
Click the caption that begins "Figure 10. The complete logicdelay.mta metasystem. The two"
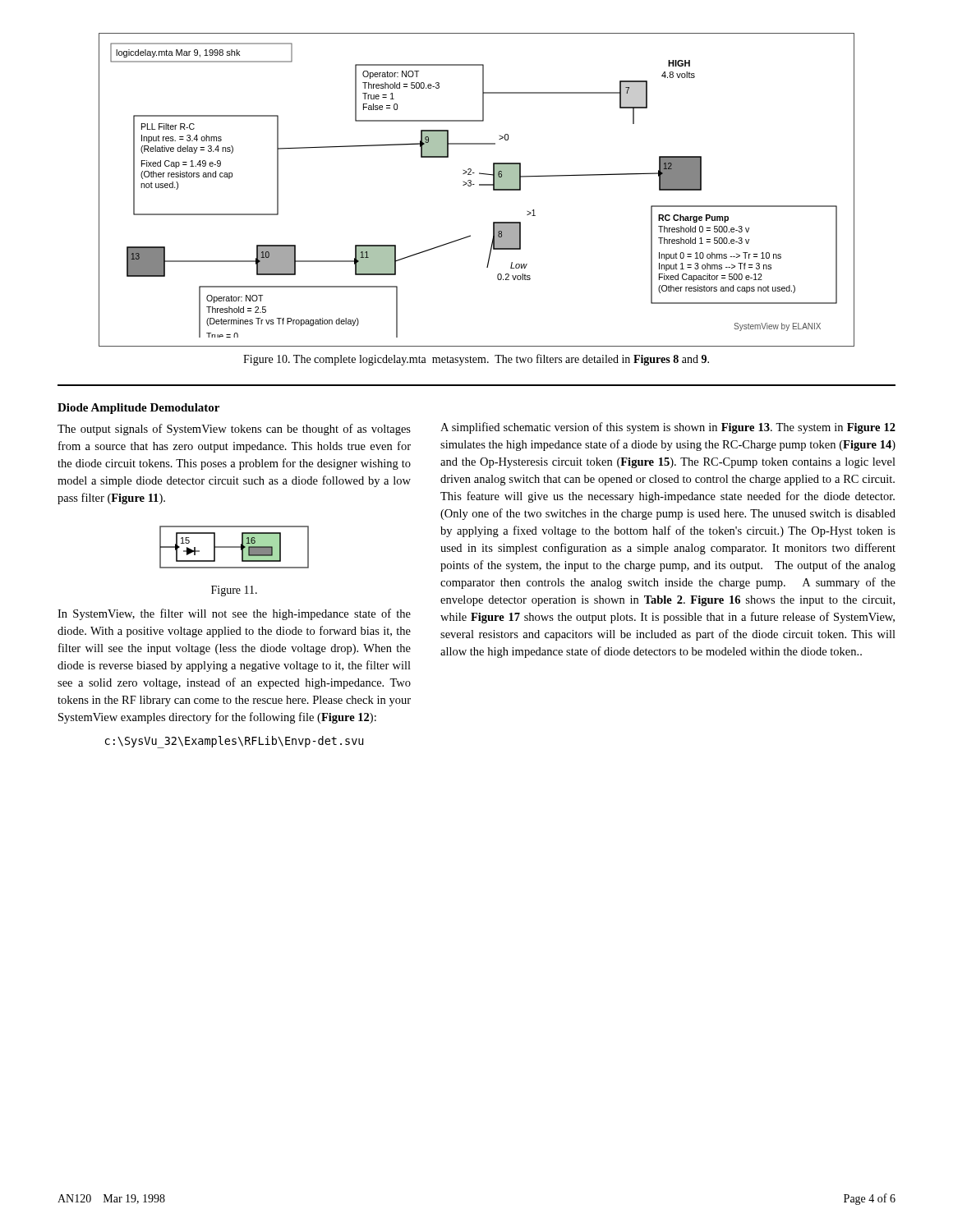click(476, 359)
